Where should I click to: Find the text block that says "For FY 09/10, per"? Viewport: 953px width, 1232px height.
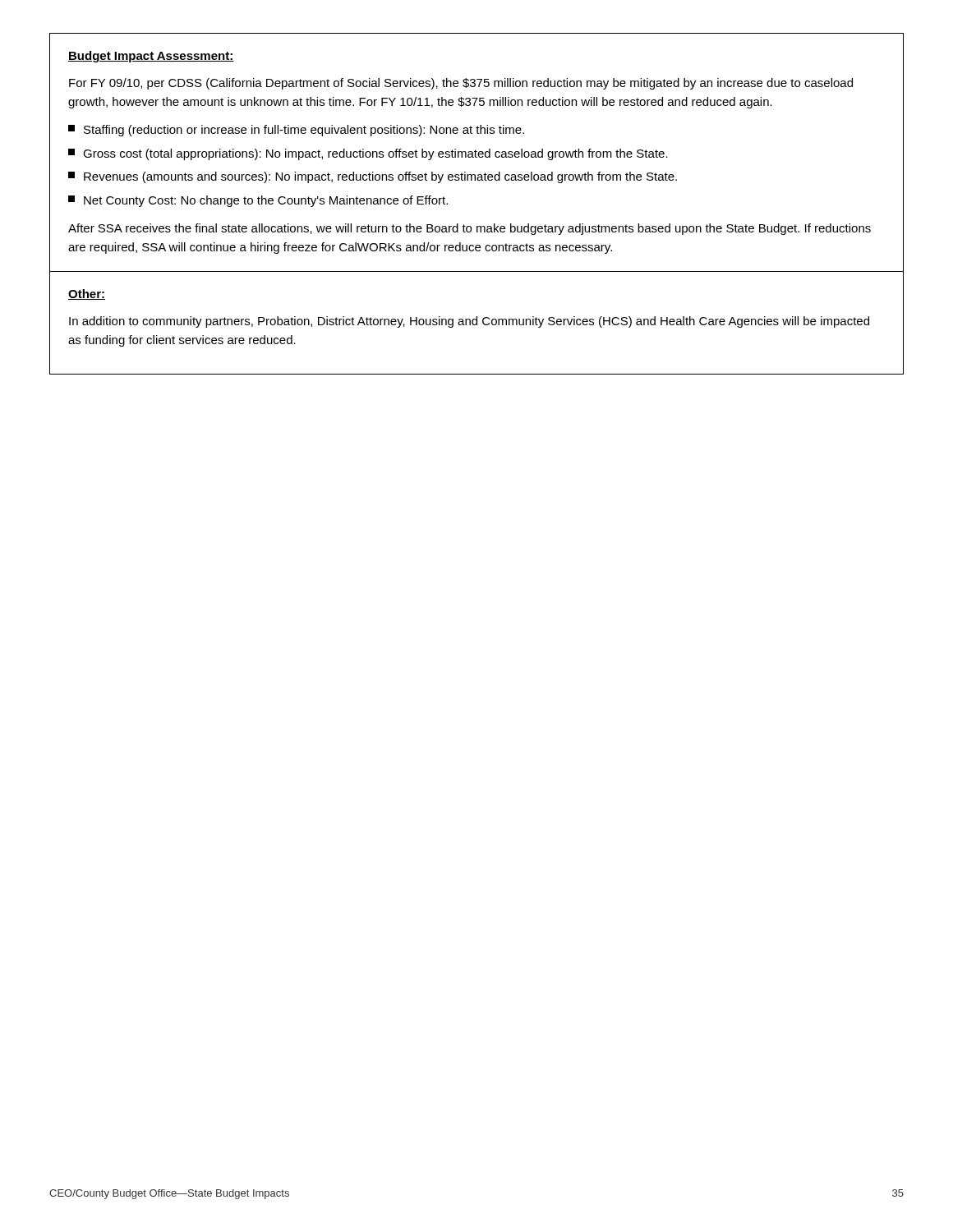(461, 92)
